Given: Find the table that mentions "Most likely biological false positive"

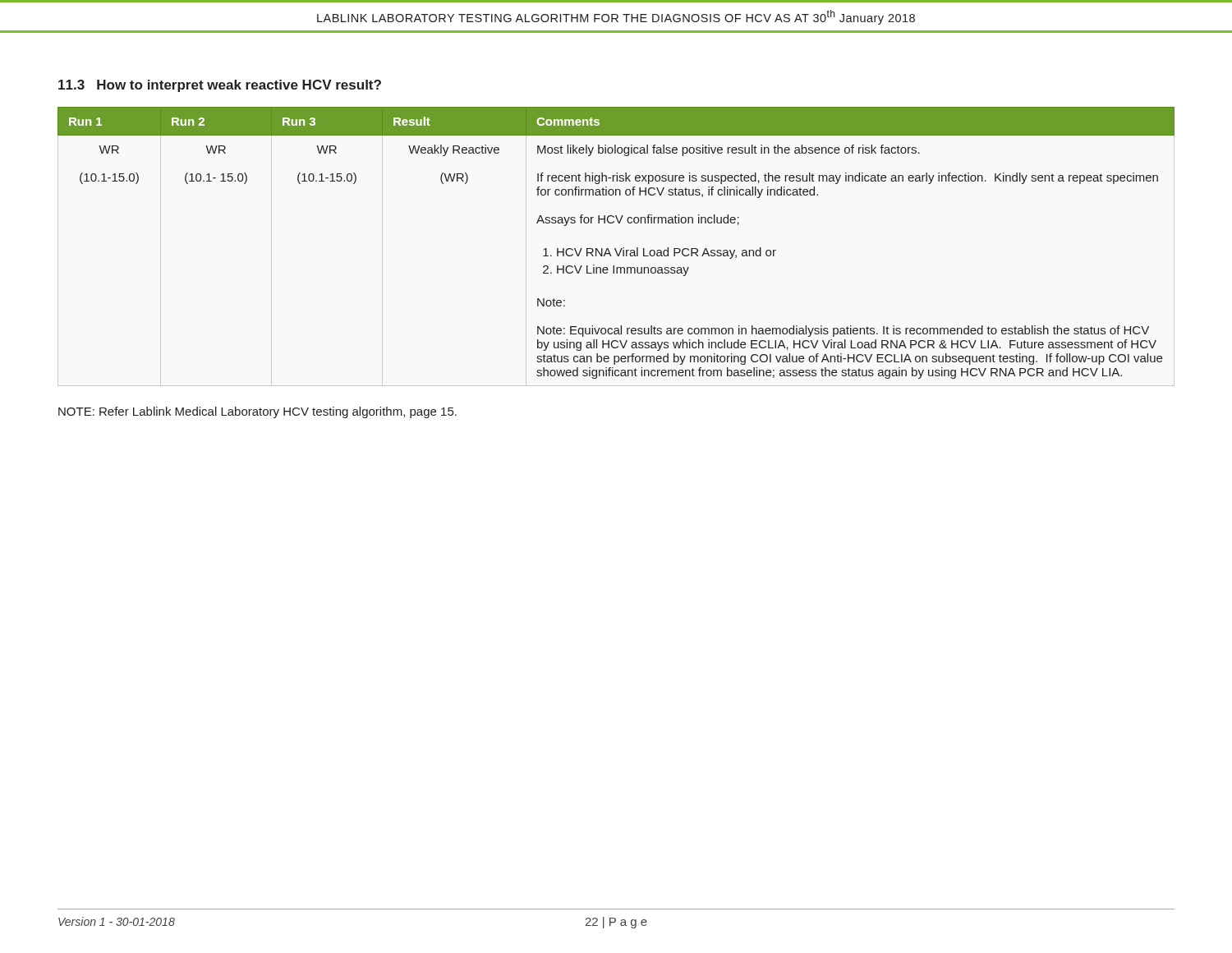Looking at the screenshot, I should point(616,246).
